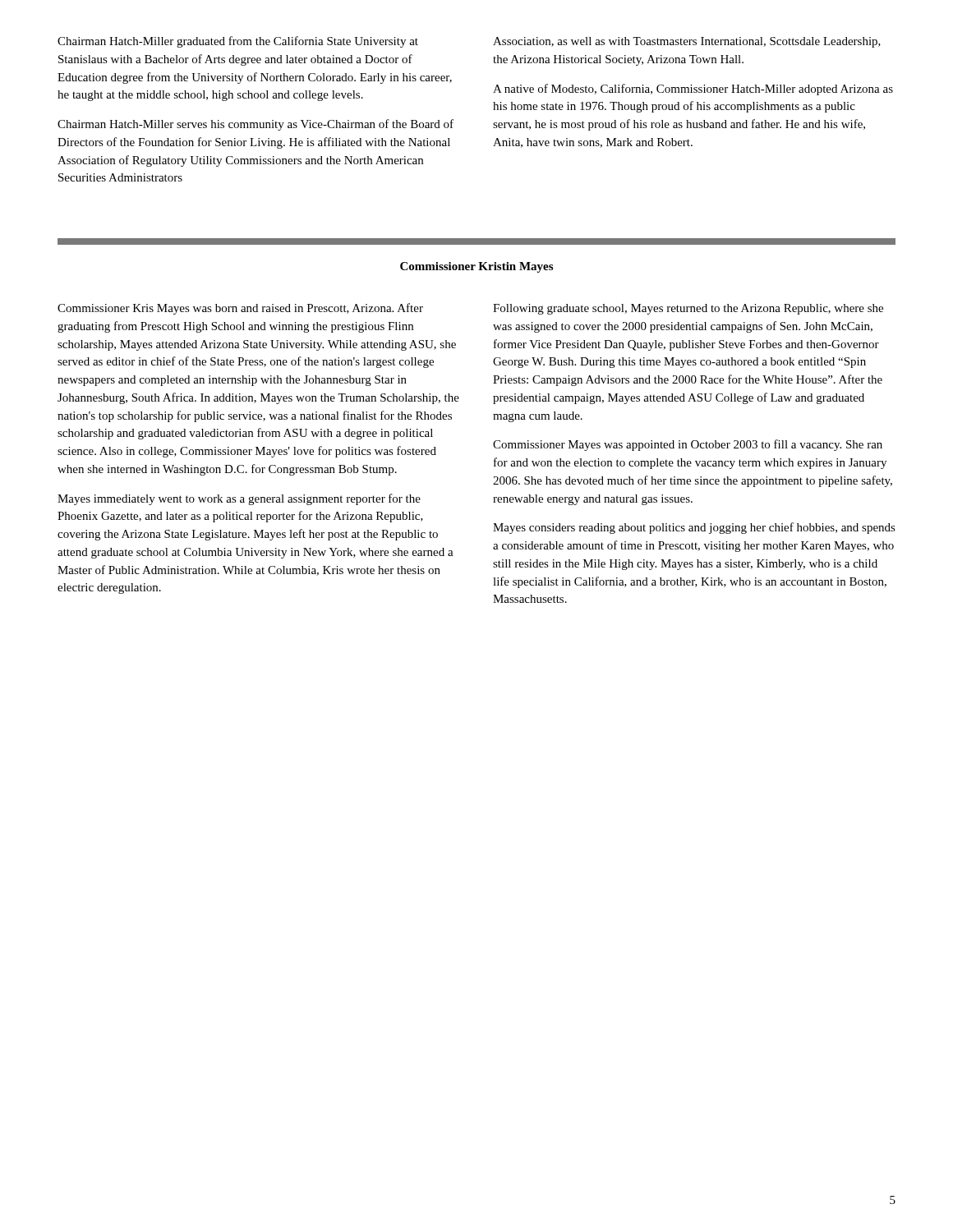Point to the element starting "Commissioner Kris Mayes was born and"
The image size is (953, 1232).
(x=259, y=448)
